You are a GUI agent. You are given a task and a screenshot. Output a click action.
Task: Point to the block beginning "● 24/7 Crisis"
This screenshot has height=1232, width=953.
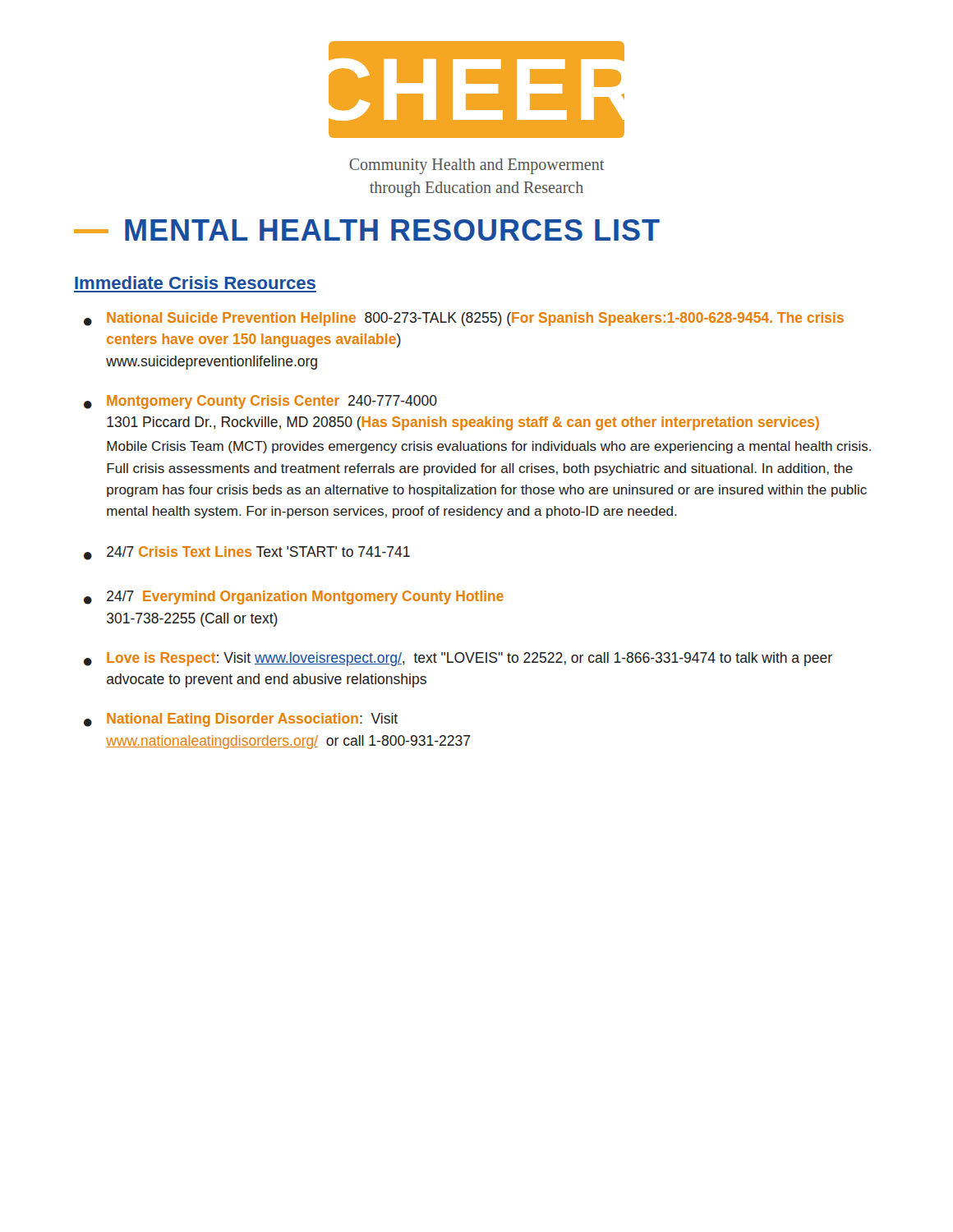[x=247, y=553]
